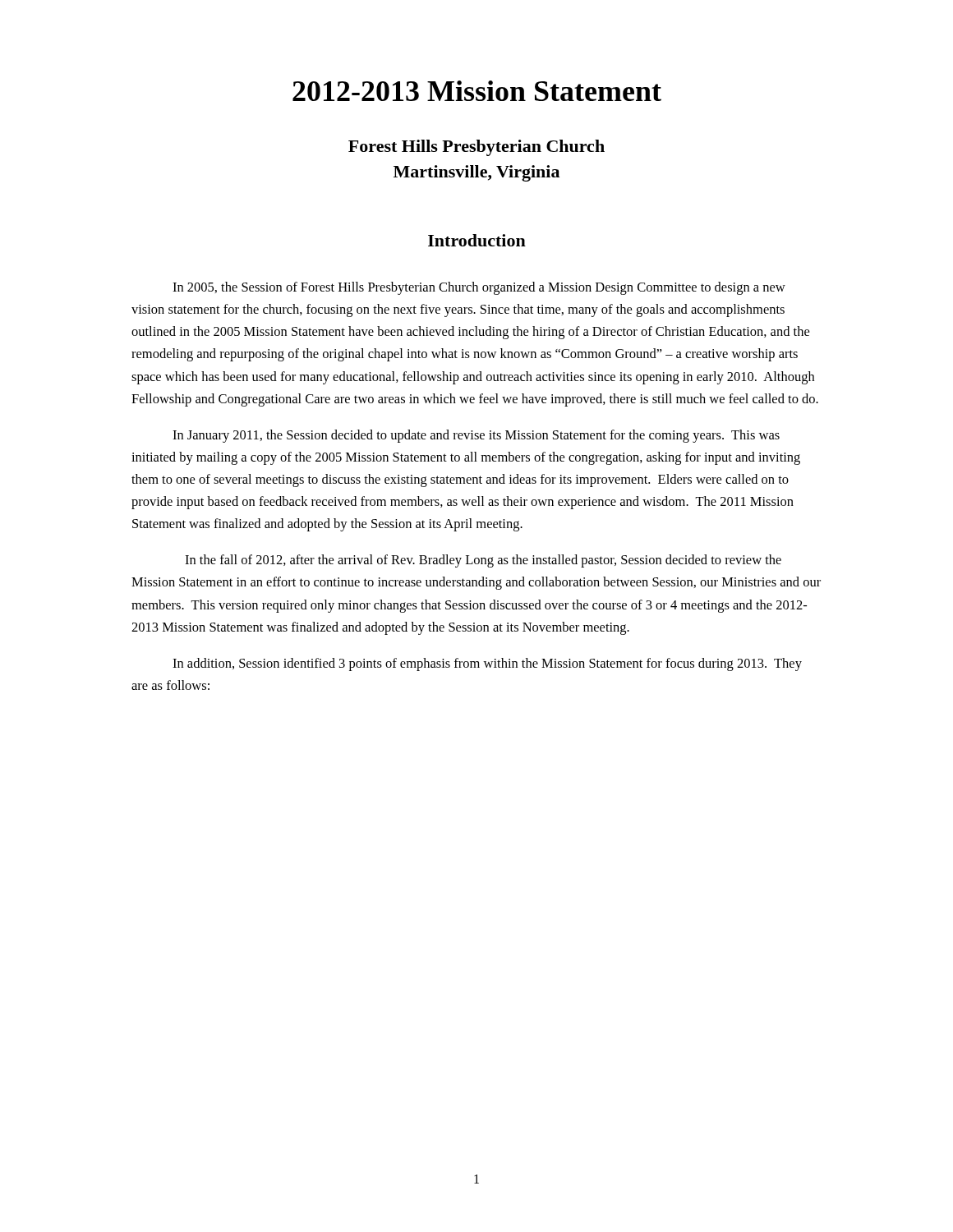
Task: Click on the title that reads "2012-2013 Mission Statement"
Action: click(476, 92)
